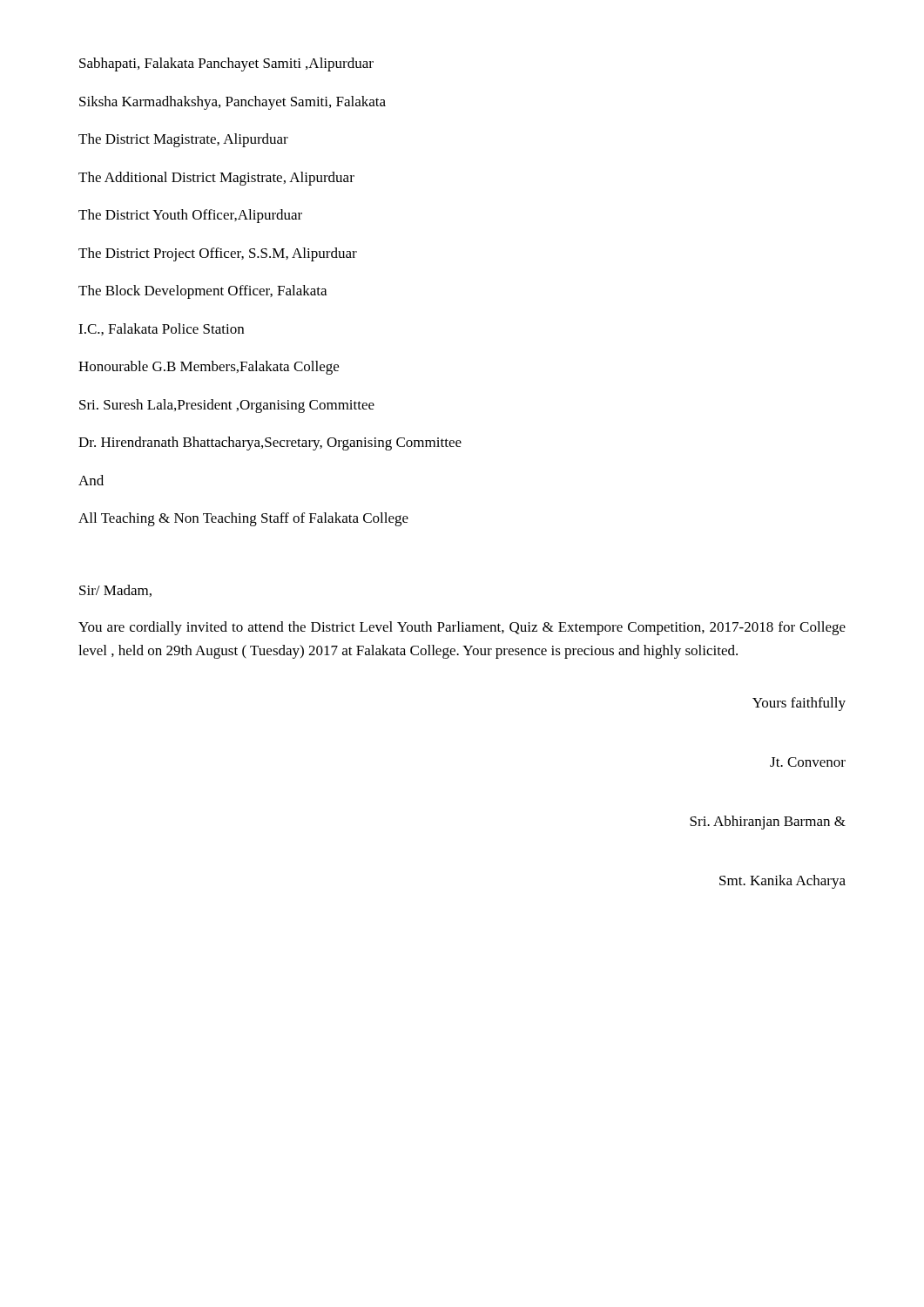Locate the block of text that opens with "The Additional District Magistrate,"
Viewport: 924px width, 1307px height.
216,177
